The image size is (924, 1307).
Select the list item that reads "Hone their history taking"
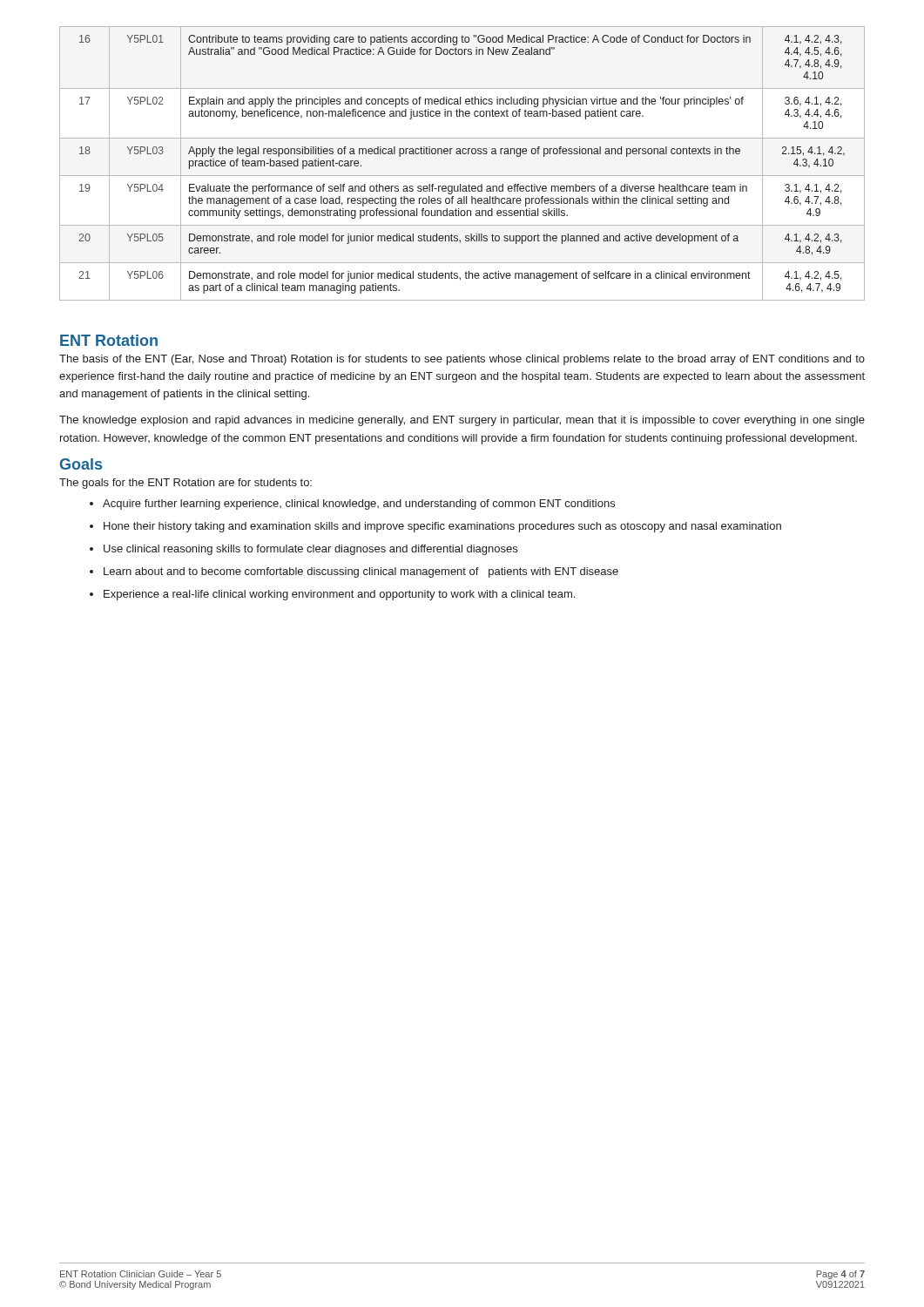tap(442, 526)
